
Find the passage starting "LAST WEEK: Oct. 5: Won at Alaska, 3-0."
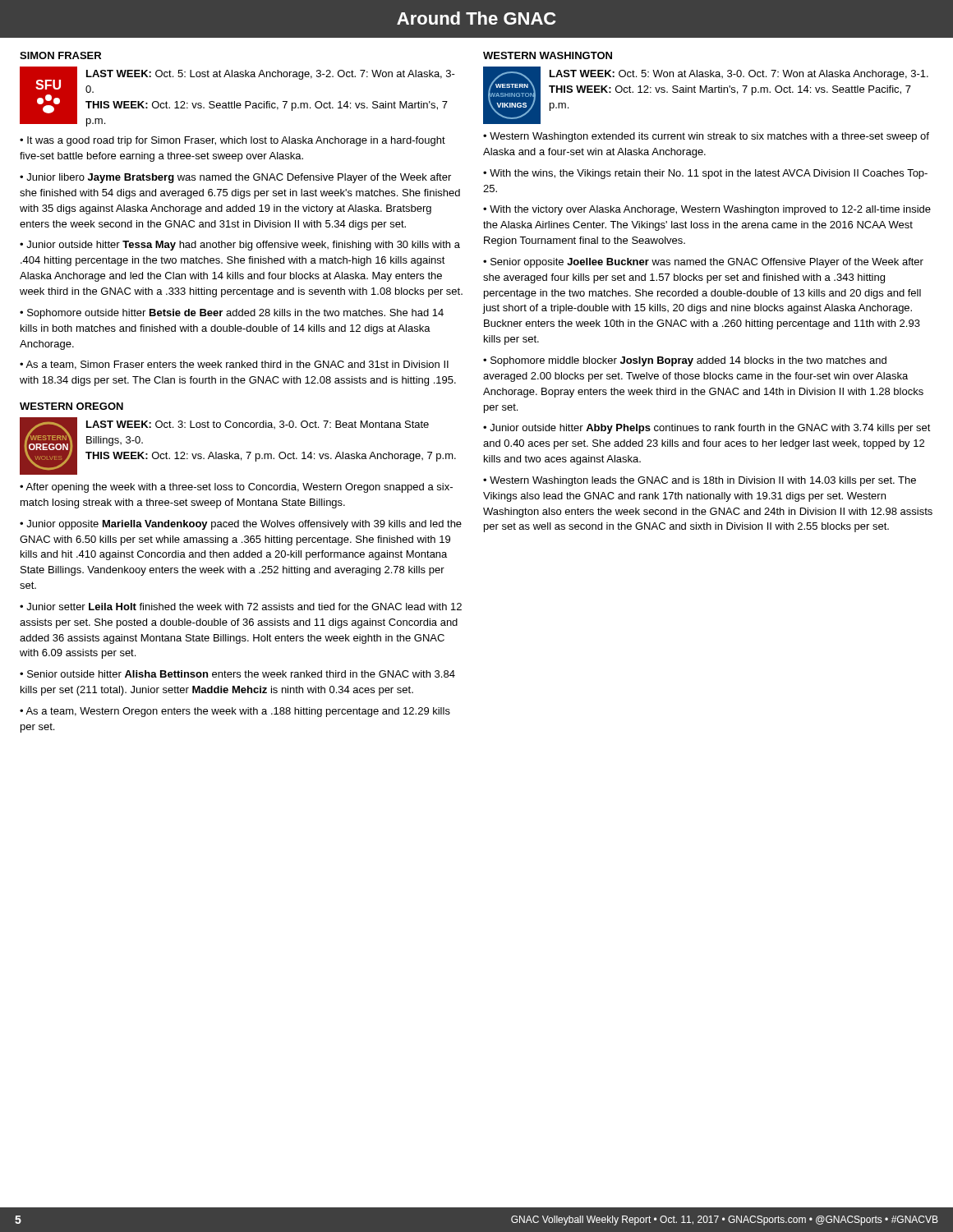click(739, 89)
